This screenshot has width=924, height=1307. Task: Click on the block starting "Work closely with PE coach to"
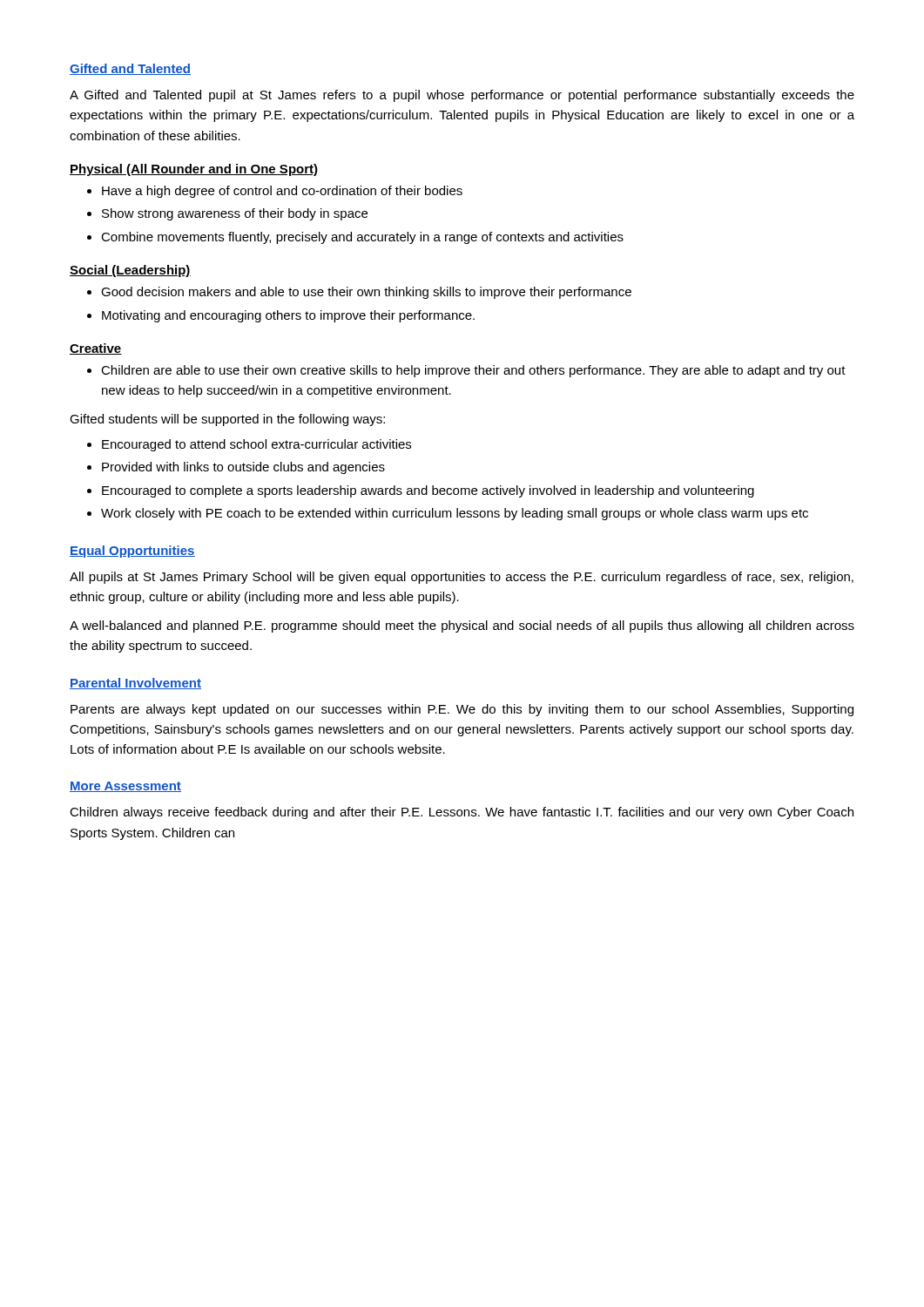pyautogui.click(x=455, y=513)
